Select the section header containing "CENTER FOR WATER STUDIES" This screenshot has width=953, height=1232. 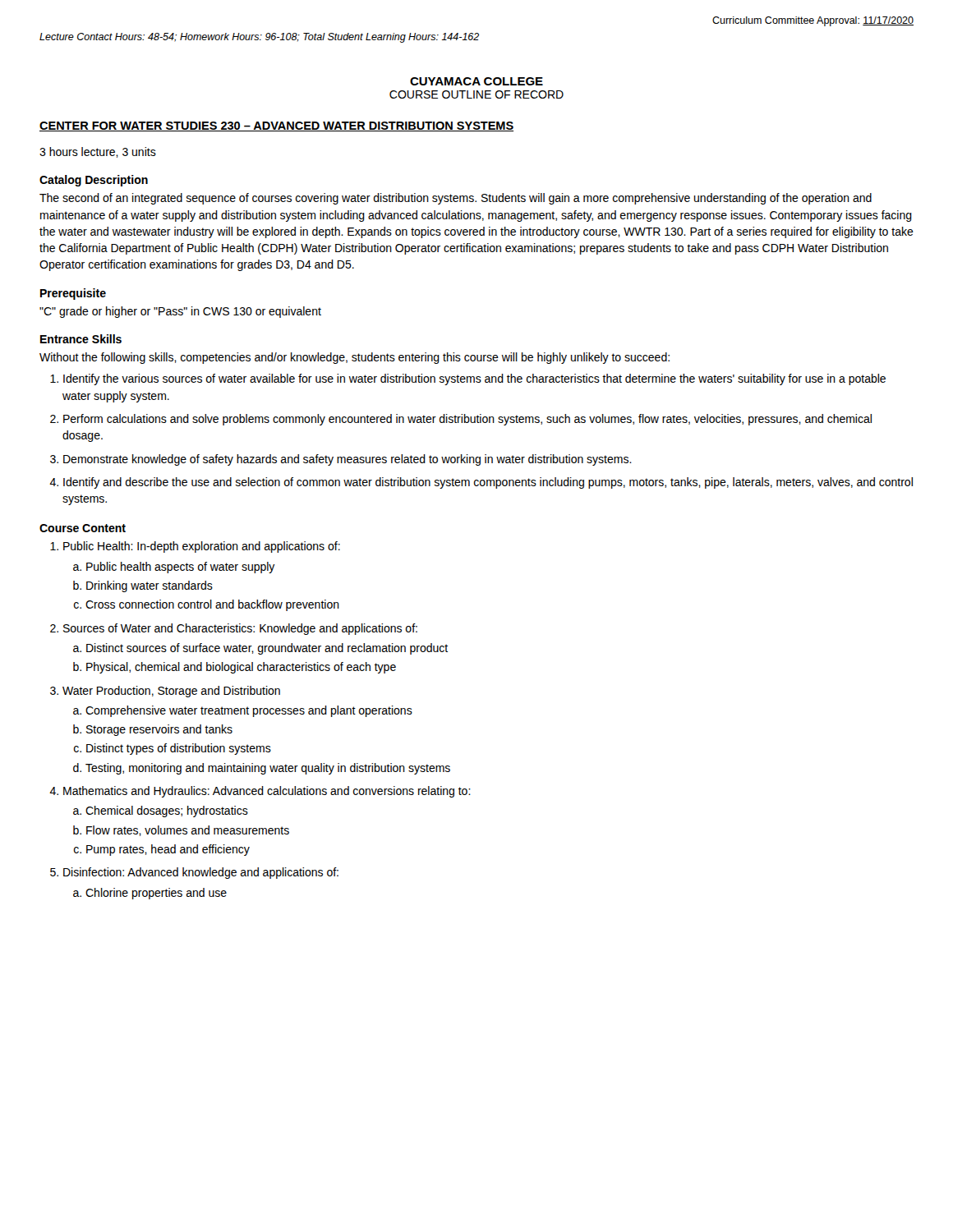(x=277, y=126)
